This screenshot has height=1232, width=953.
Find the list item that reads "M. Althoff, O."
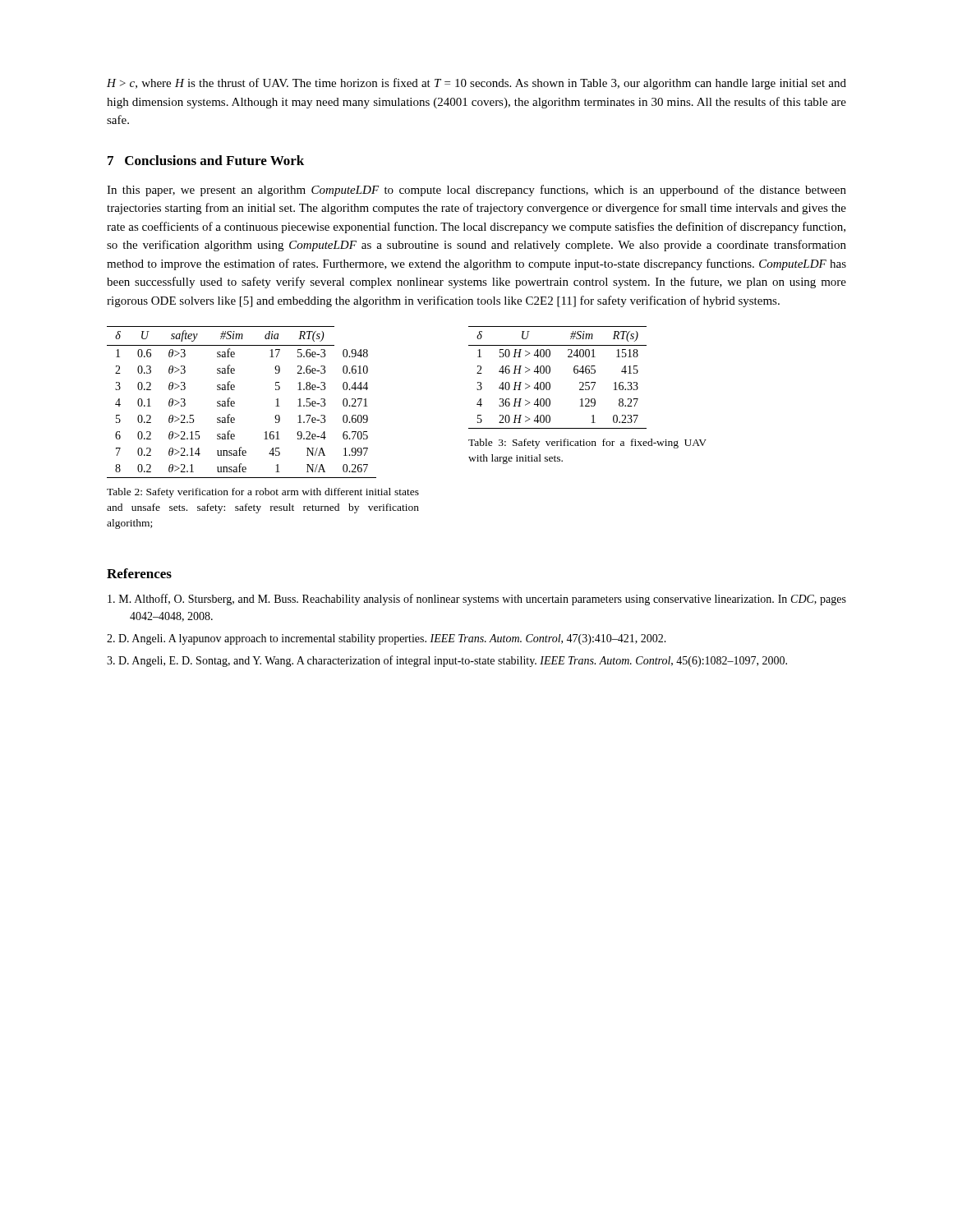point(476,607)
